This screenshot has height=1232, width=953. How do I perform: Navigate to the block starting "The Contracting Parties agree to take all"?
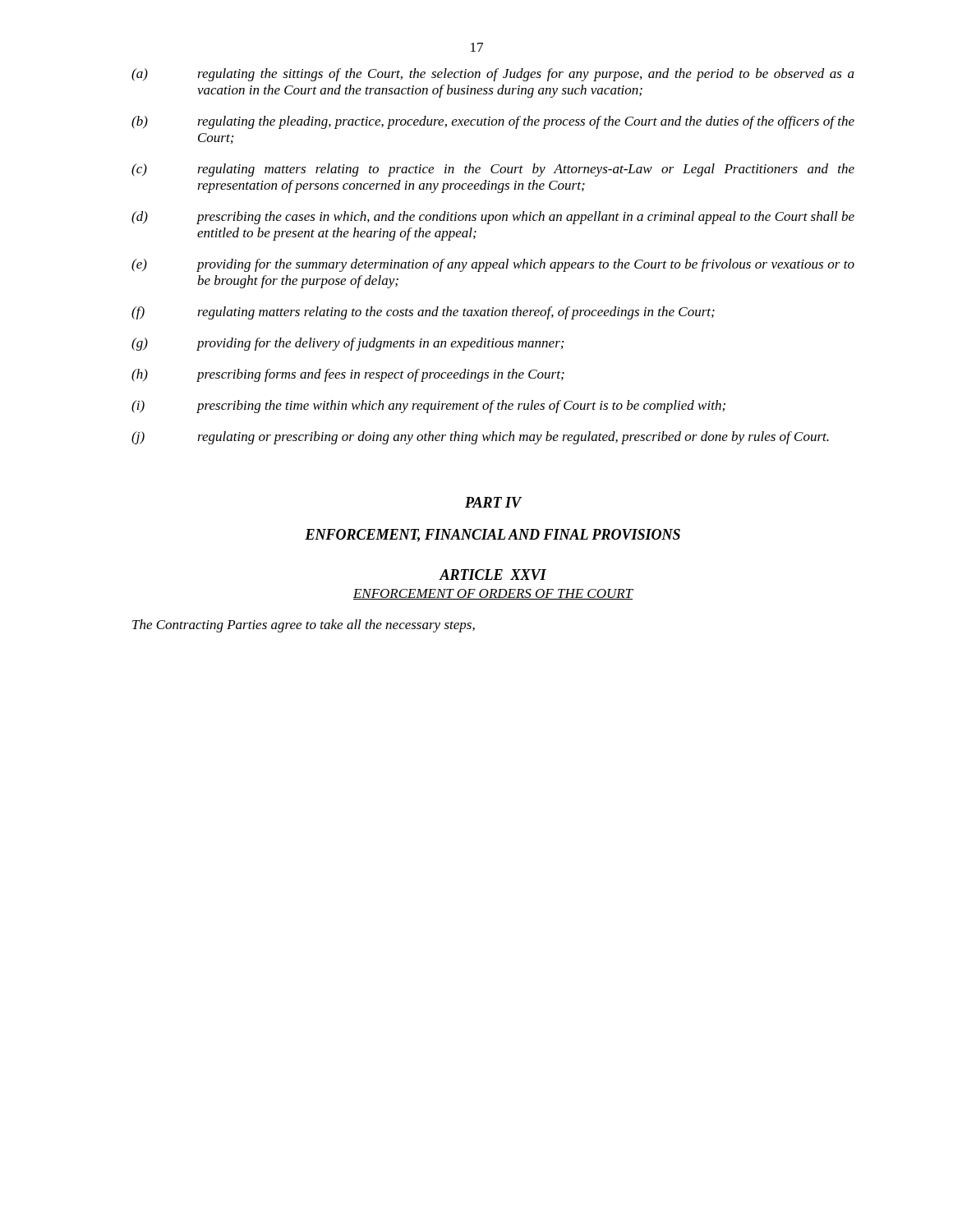click(303, 625)
